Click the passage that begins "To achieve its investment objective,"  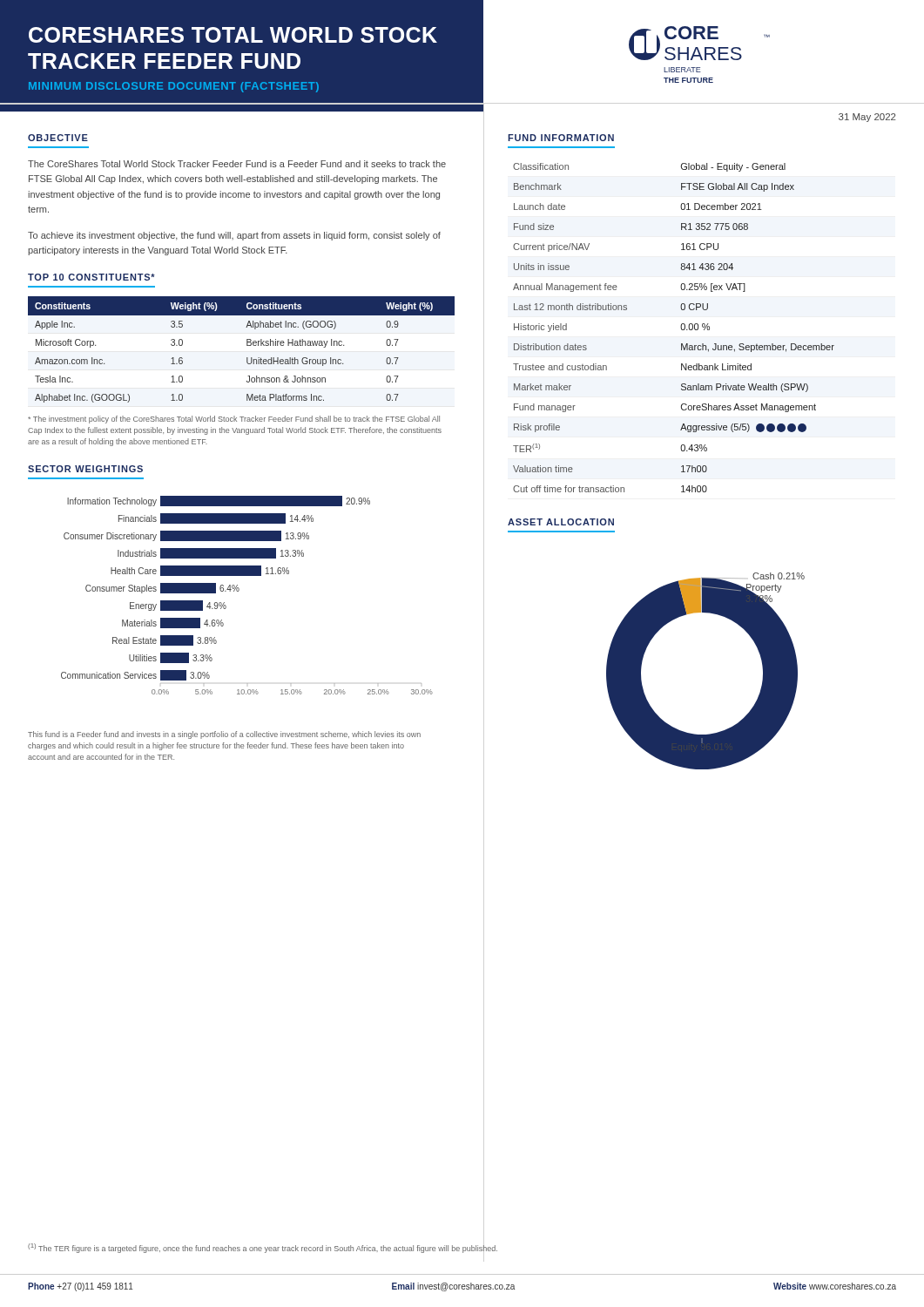[234, 242]
